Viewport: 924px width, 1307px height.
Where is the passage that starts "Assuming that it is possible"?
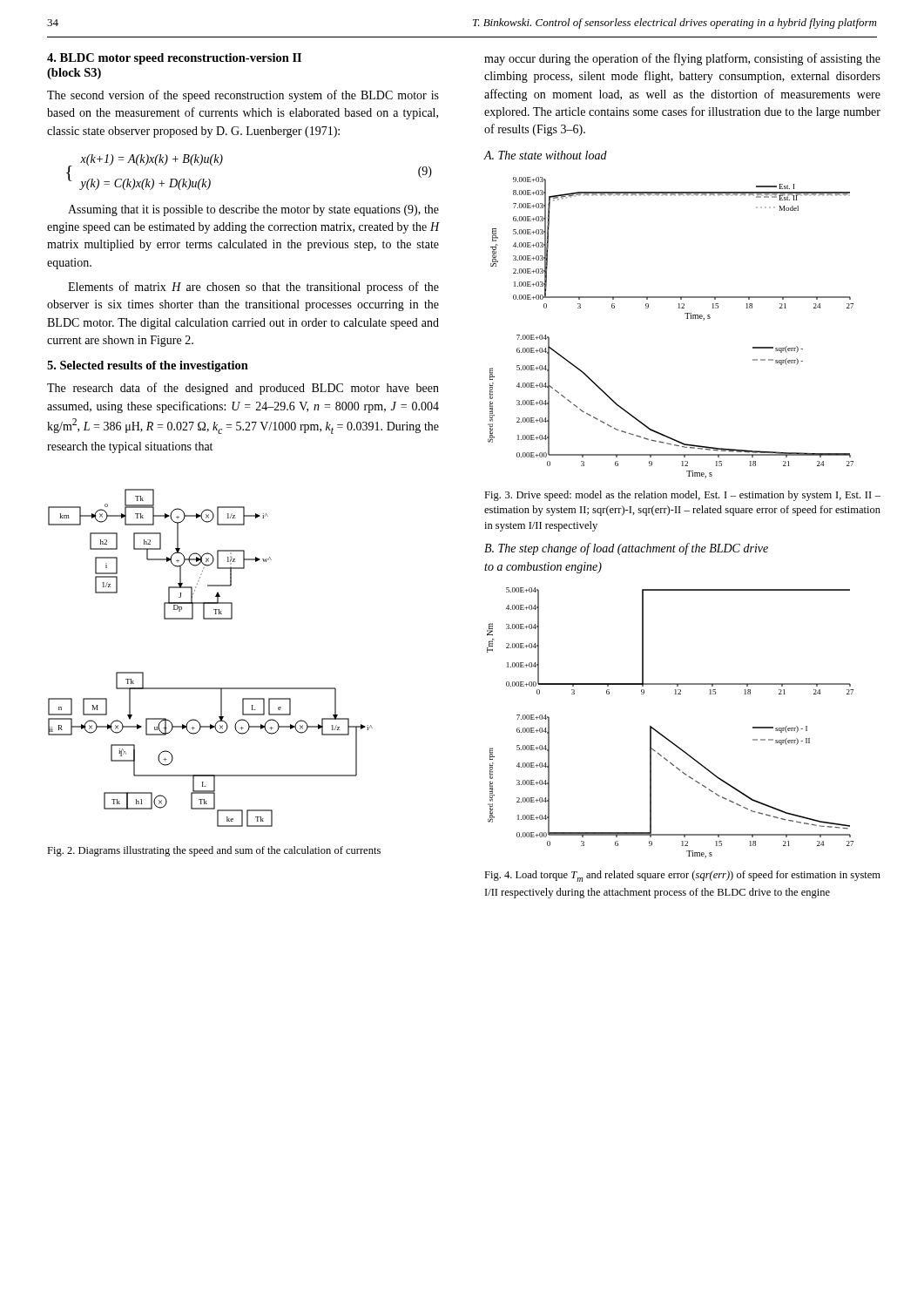tap(243, 237)
